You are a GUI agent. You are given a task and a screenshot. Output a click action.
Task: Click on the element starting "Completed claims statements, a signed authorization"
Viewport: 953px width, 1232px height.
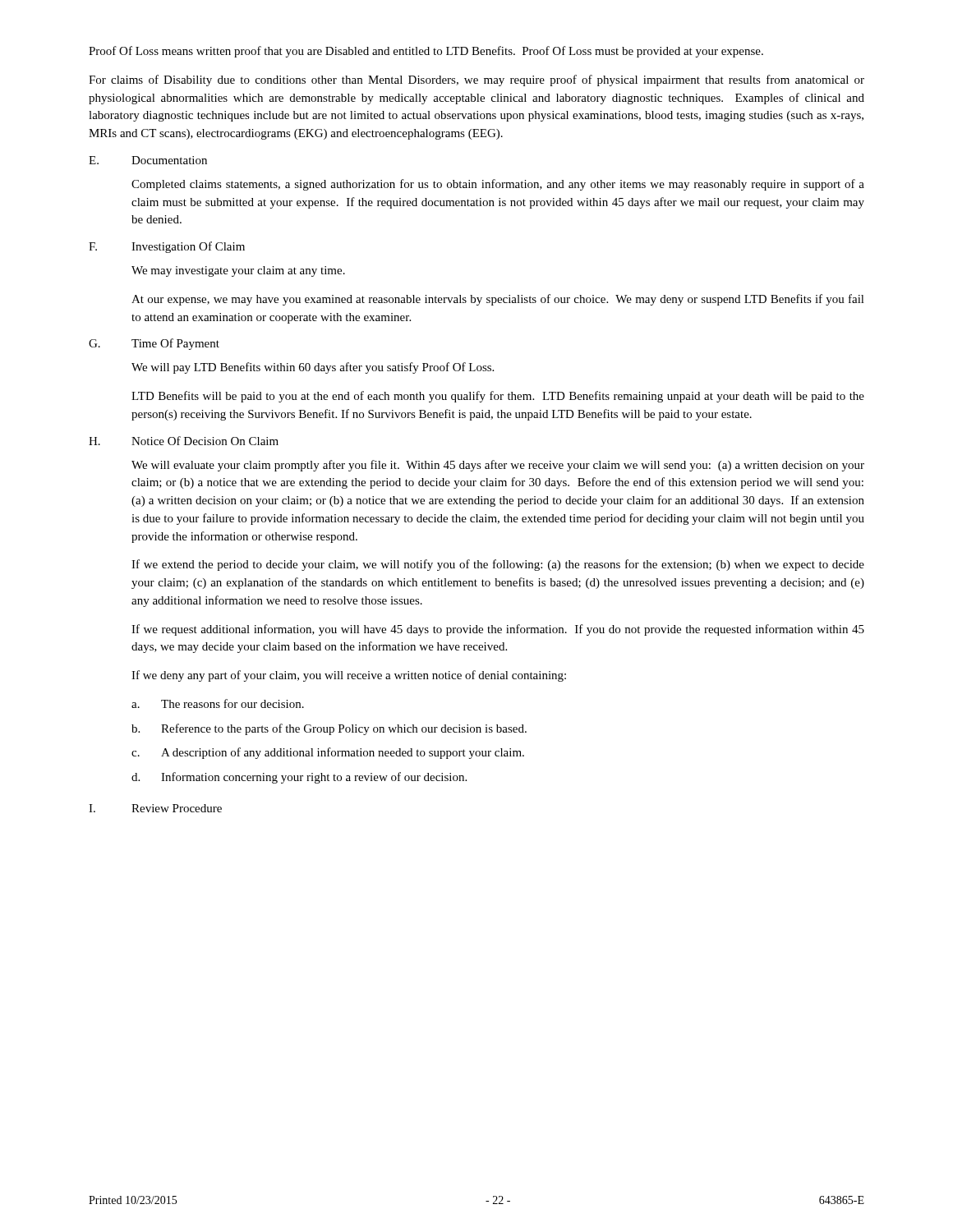[498, 202]
